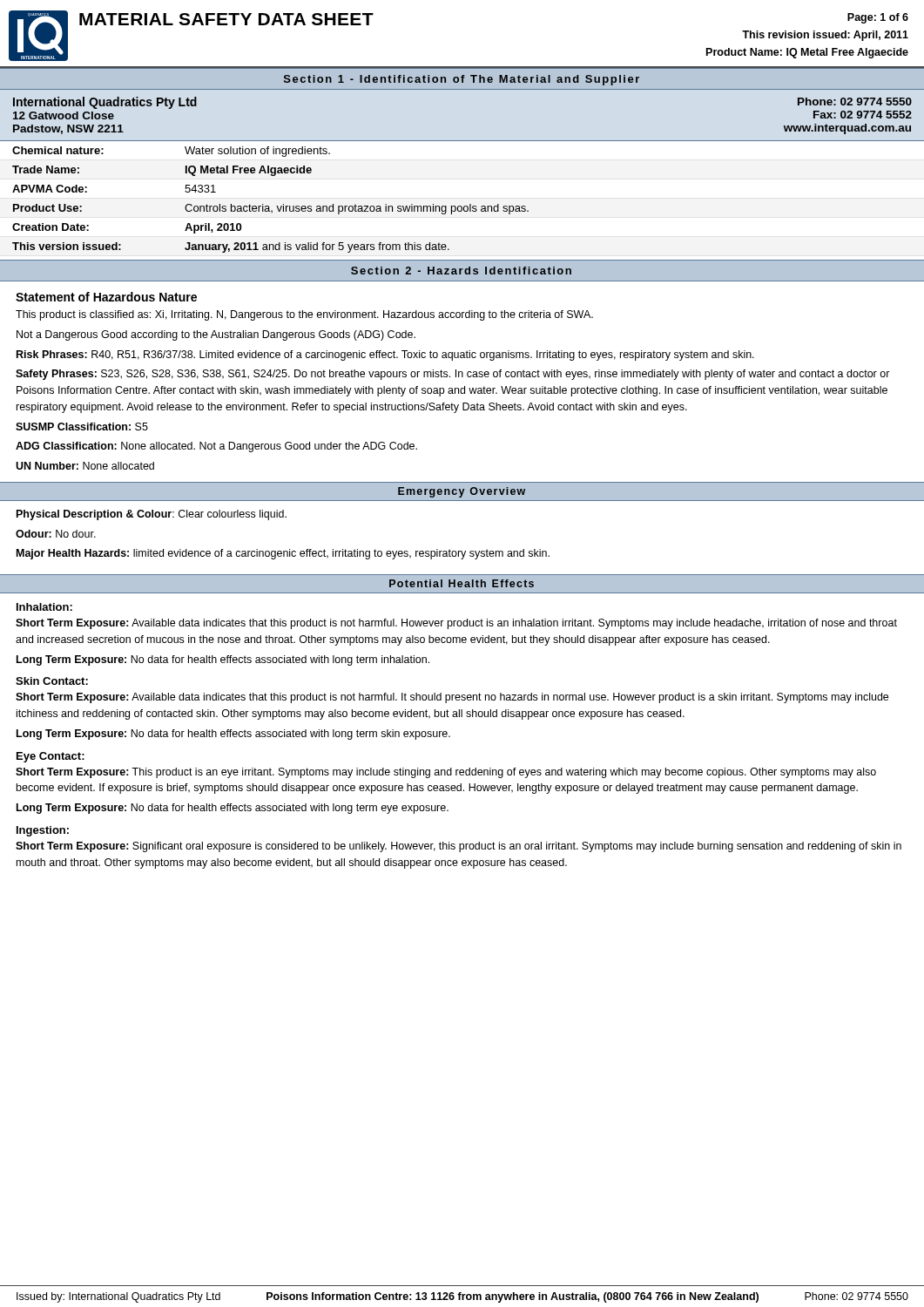Find the block starting "Safety Phrases: S23, S26, S28, S36, S38, S61,"
This screenshot has height=1307, width=924.
453,390
